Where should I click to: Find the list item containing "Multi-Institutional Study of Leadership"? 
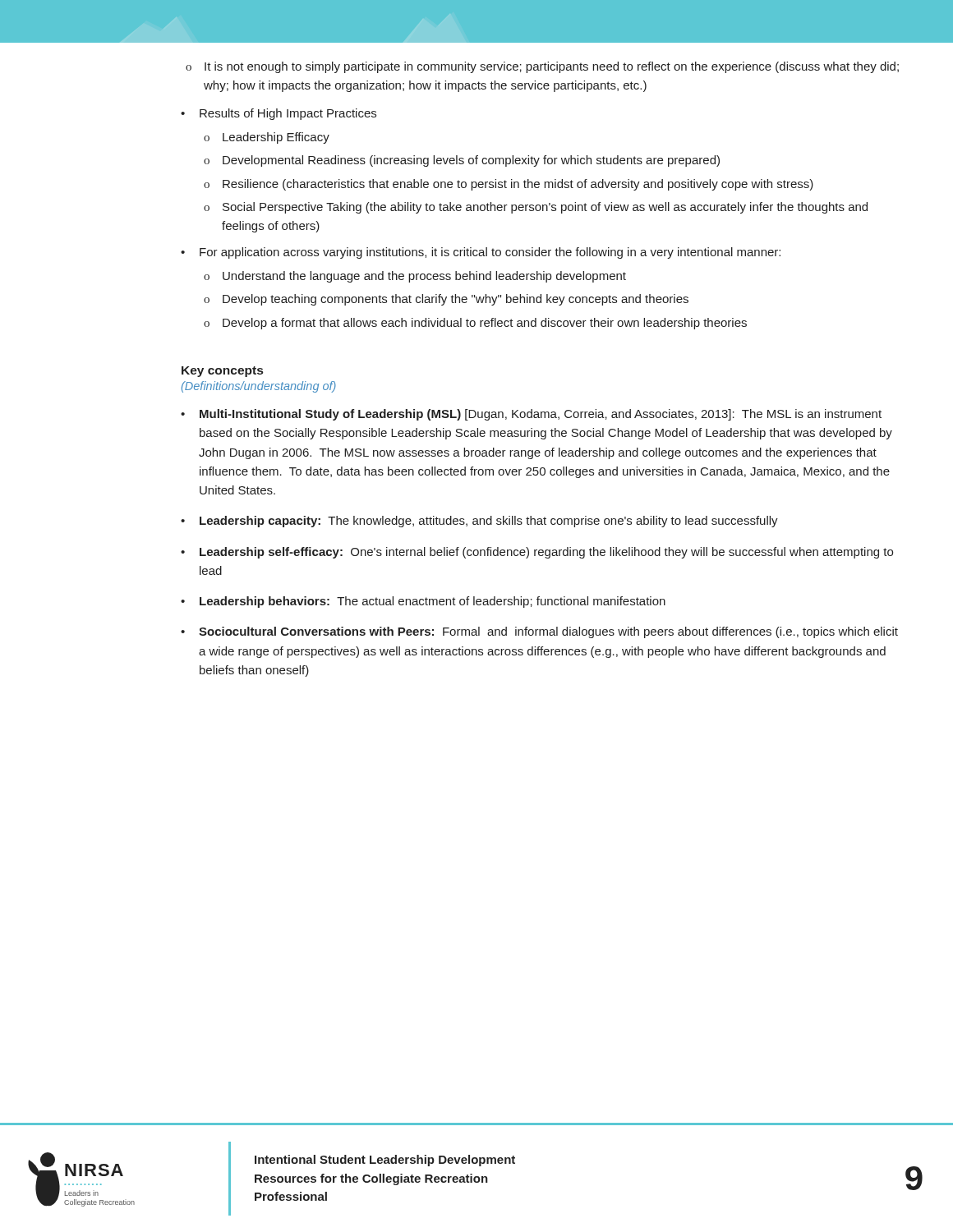click(545, 452)
